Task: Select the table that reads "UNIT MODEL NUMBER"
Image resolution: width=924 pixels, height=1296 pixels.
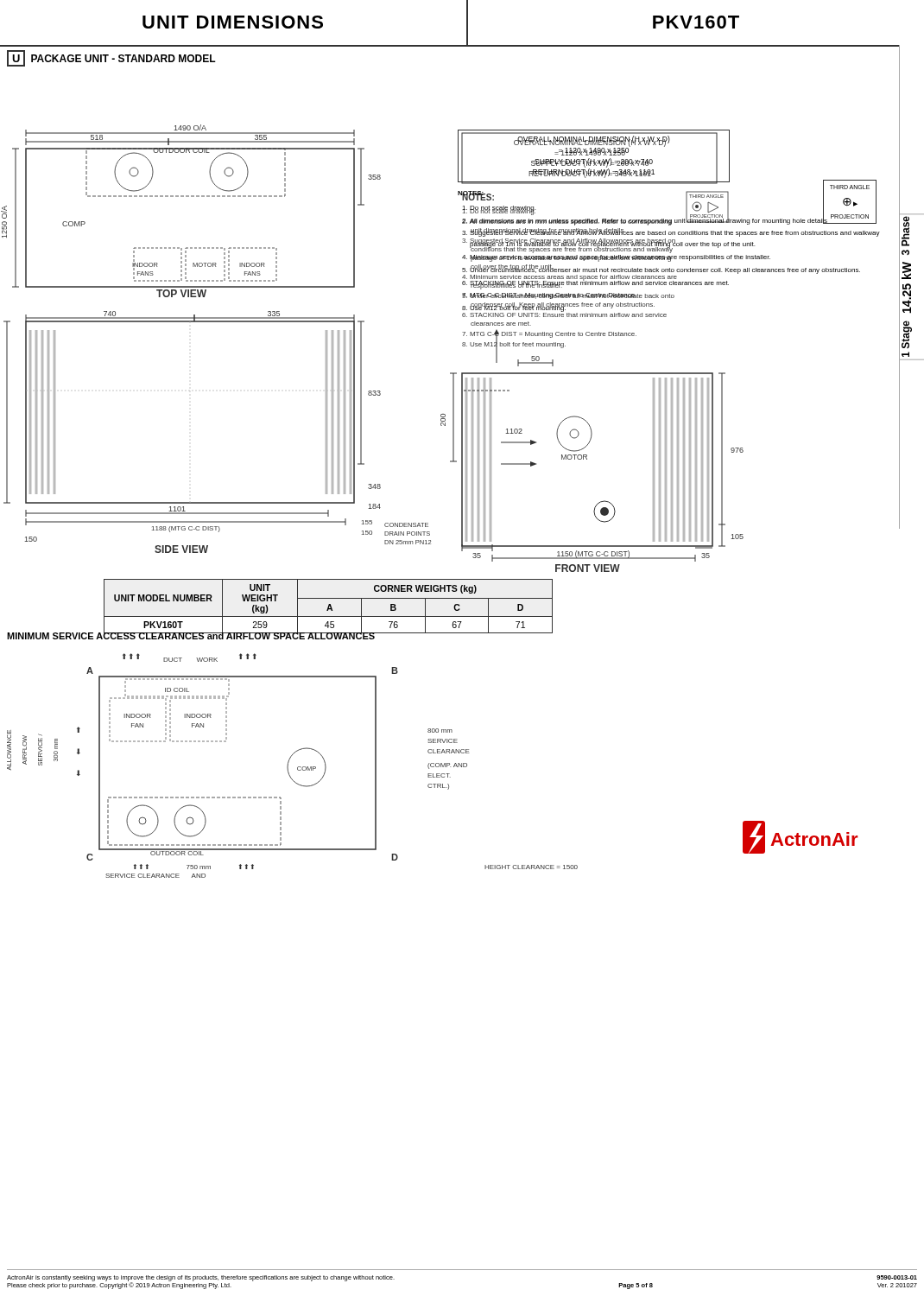Action: (328, 606)
